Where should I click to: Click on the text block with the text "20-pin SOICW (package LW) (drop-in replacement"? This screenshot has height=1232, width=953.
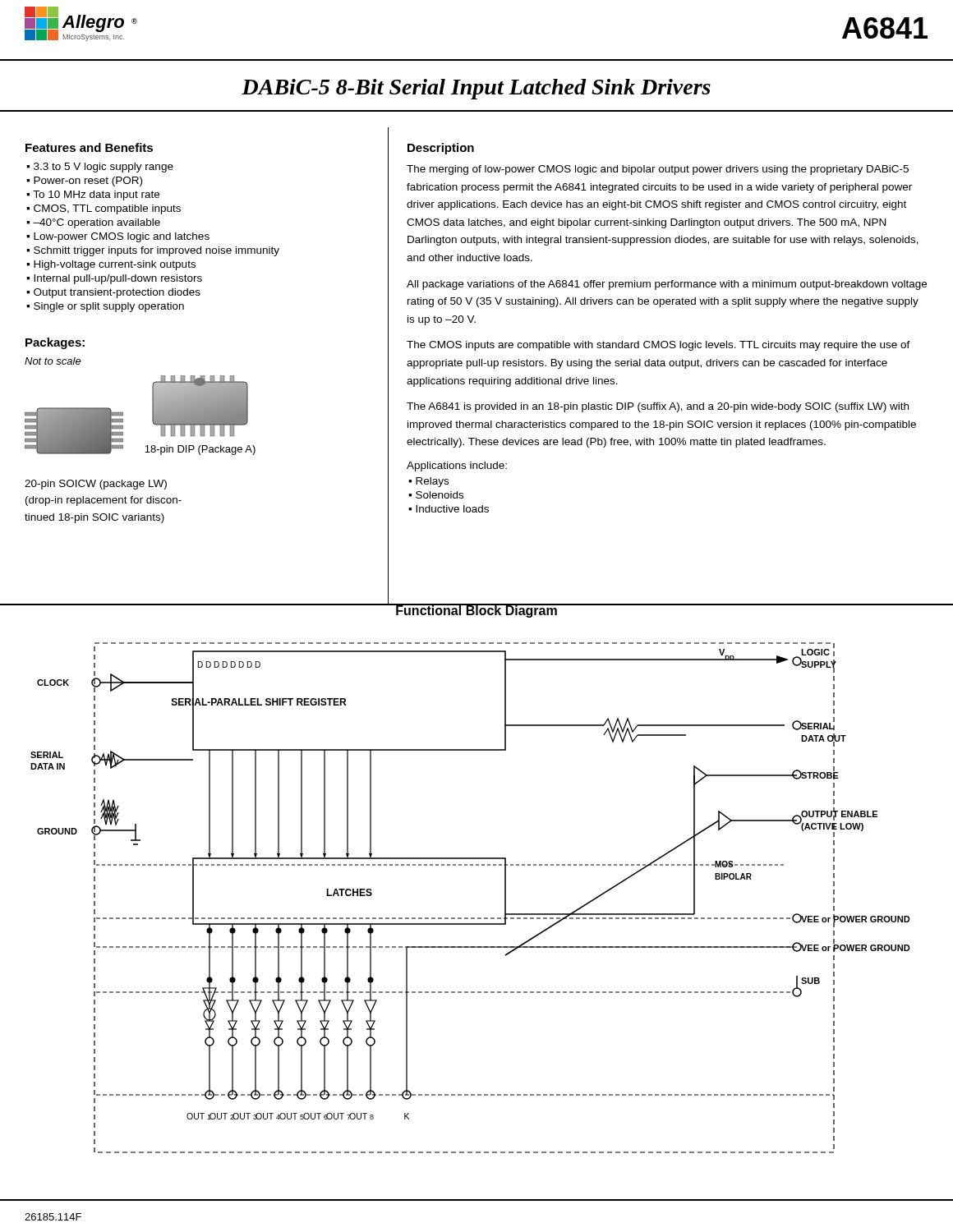(103, 500)
